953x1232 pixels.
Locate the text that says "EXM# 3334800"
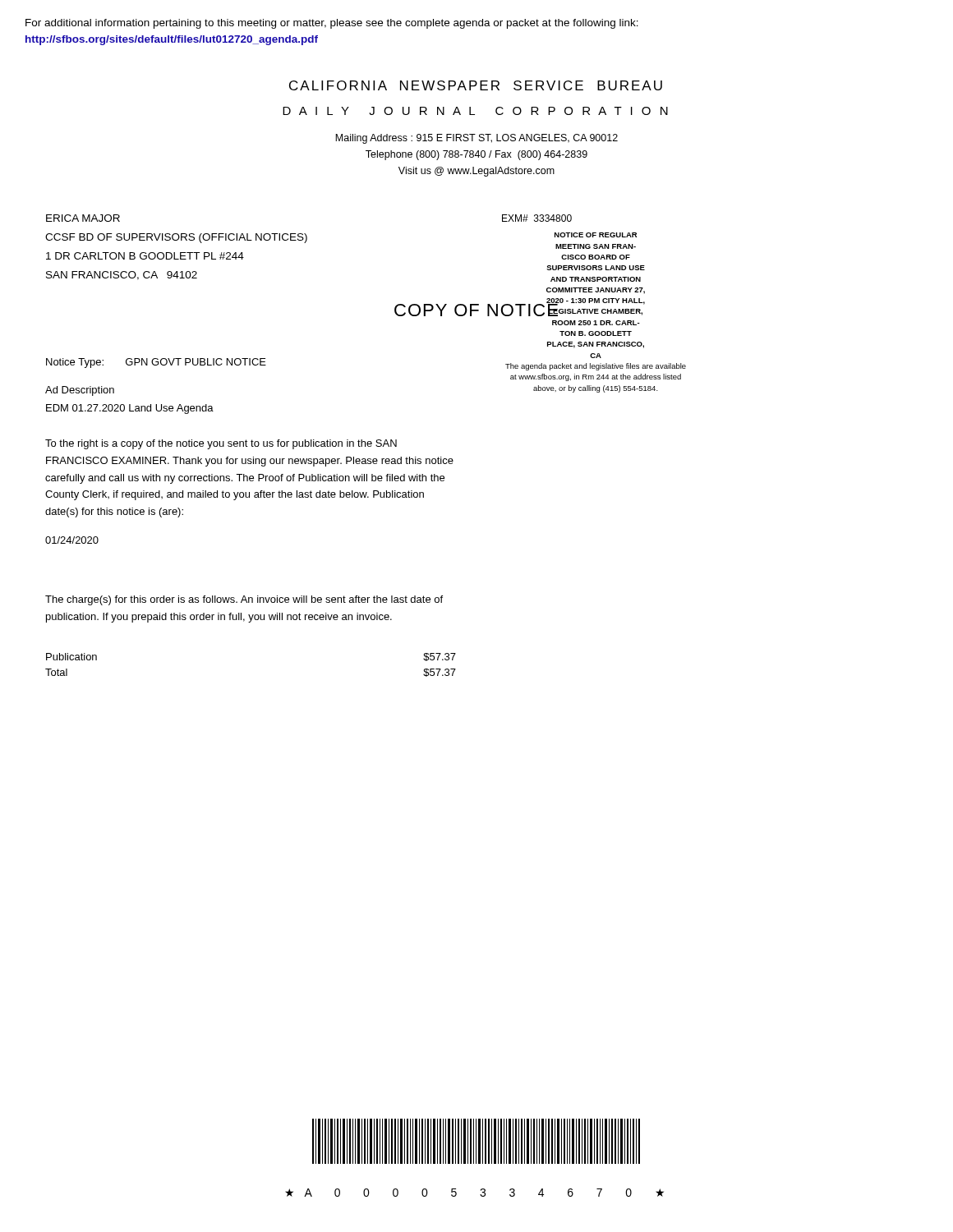click(537, 218)
